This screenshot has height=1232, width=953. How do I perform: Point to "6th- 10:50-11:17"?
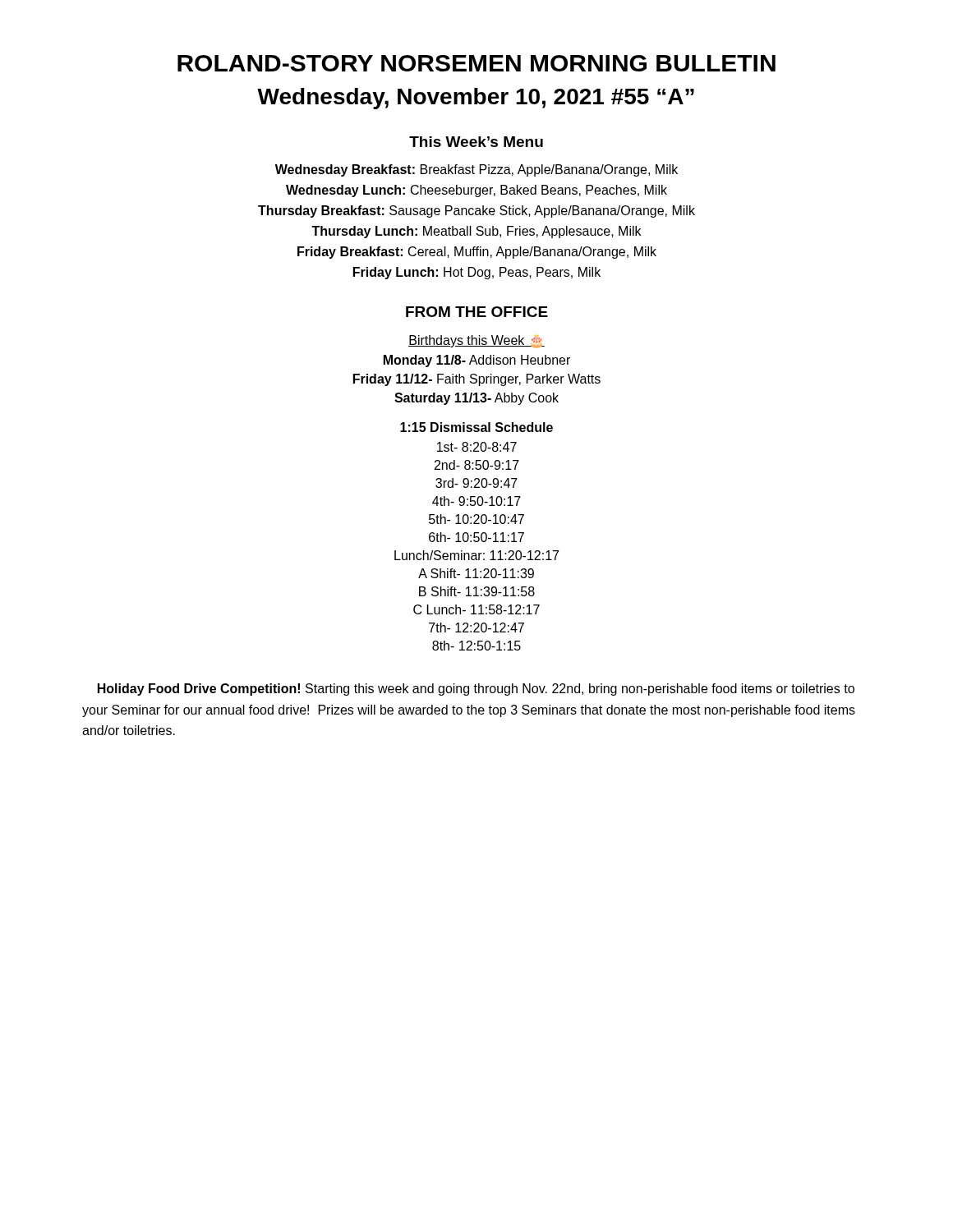[x=476, y=538]
